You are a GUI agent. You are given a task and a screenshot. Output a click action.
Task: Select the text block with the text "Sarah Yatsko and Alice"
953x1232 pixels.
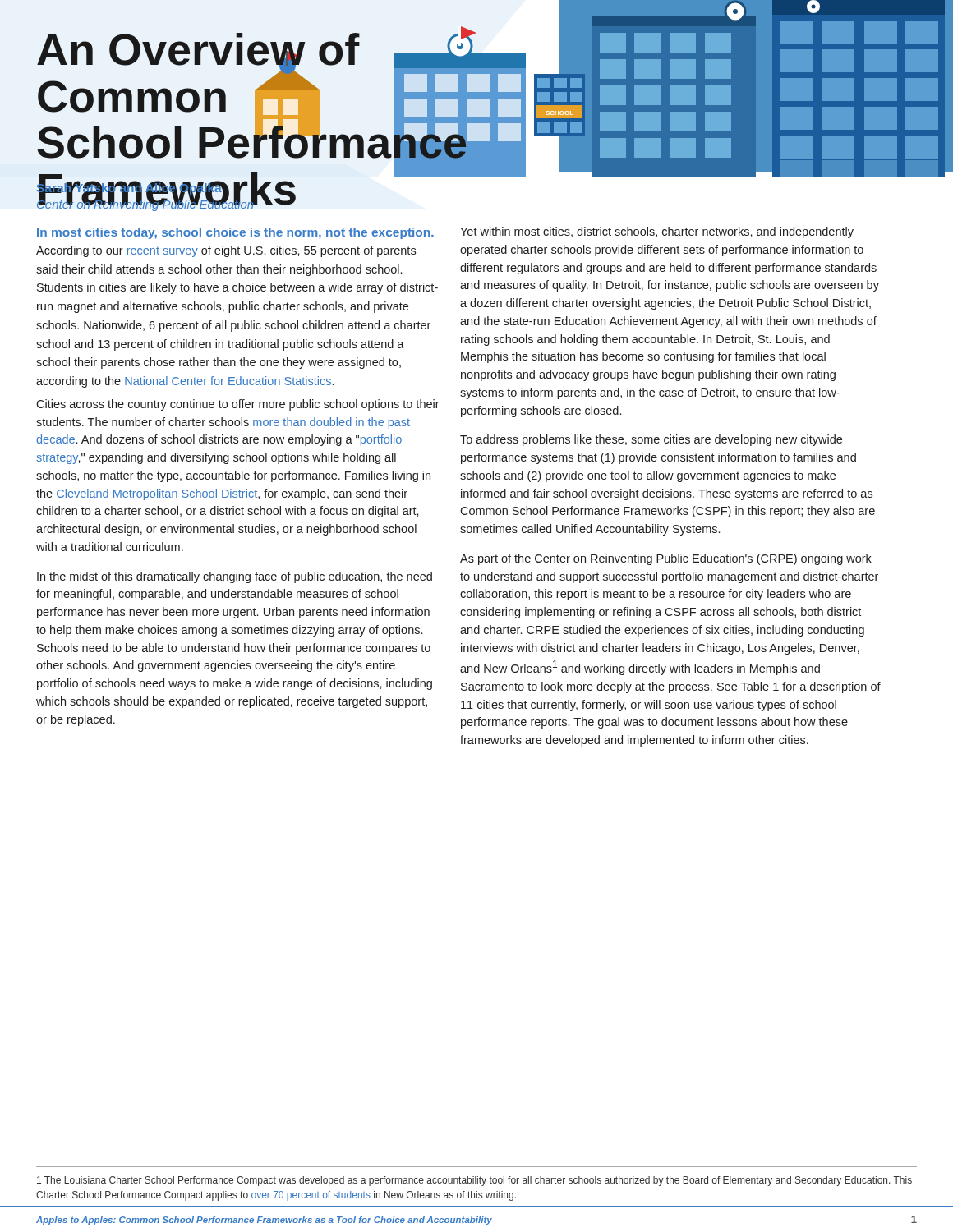tap(129, 188)
